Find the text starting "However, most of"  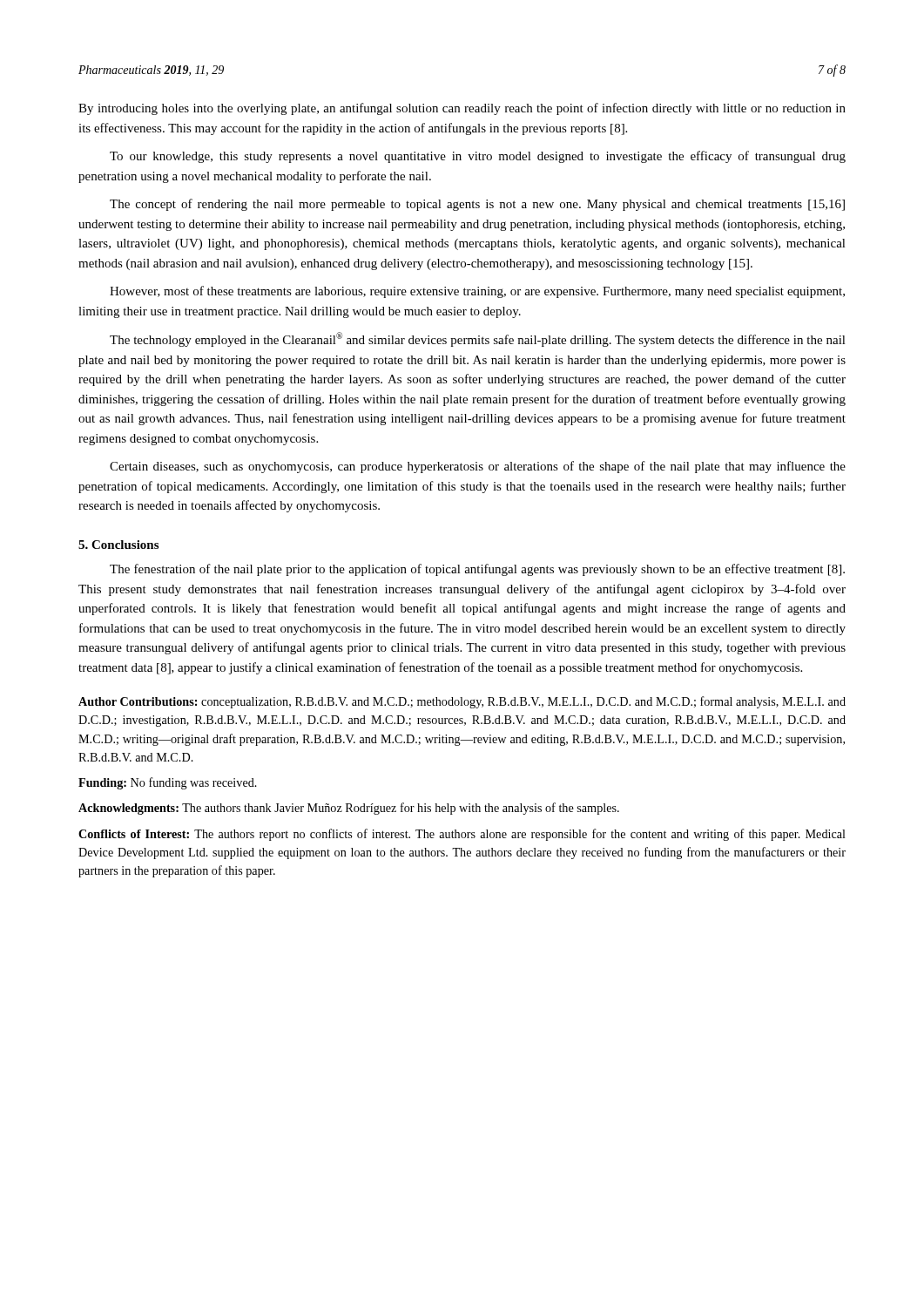[x=462, y=301]
